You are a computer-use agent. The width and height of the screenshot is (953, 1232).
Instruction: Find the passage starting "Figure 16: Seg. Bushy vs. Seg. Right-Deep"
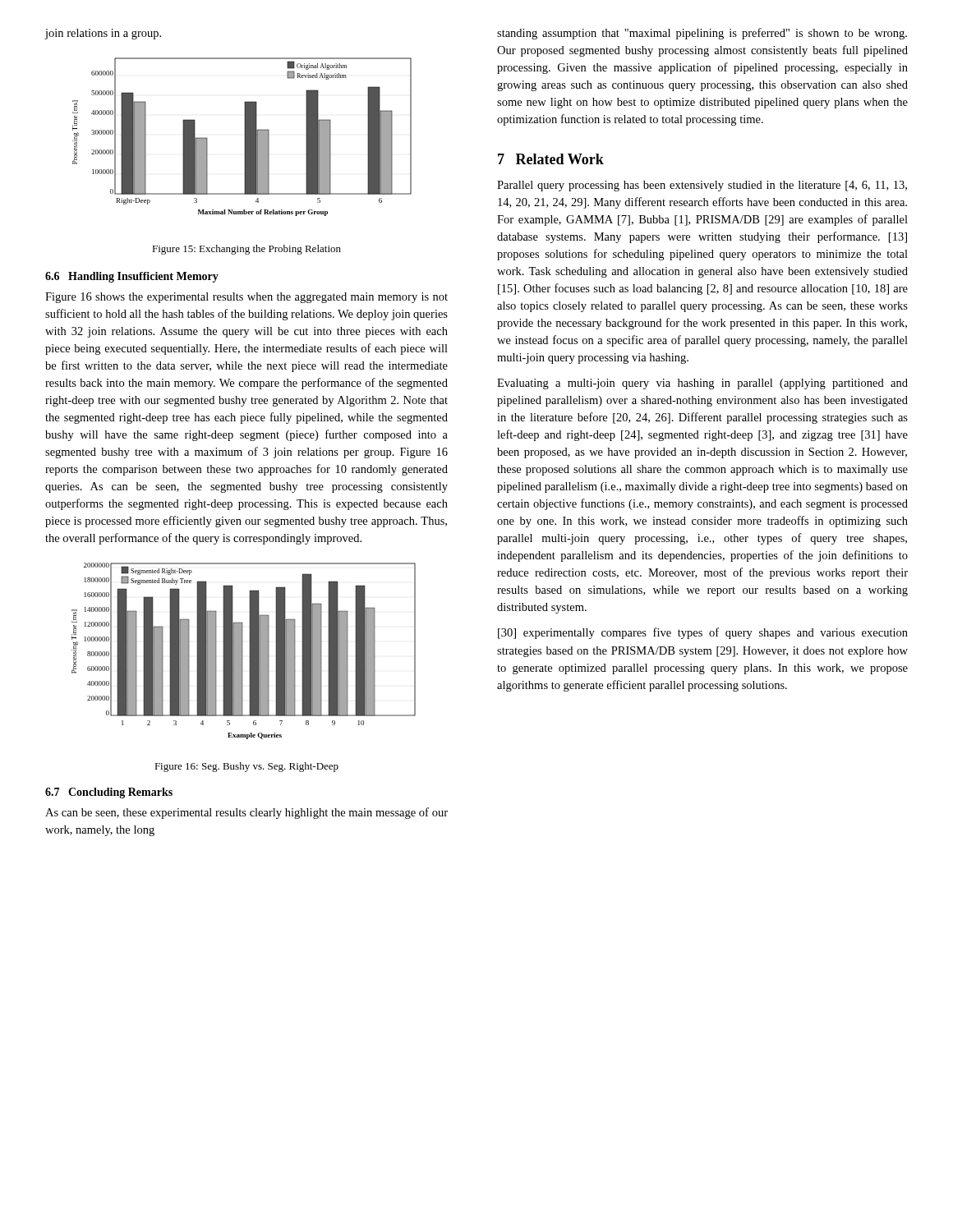coord(246,766)
